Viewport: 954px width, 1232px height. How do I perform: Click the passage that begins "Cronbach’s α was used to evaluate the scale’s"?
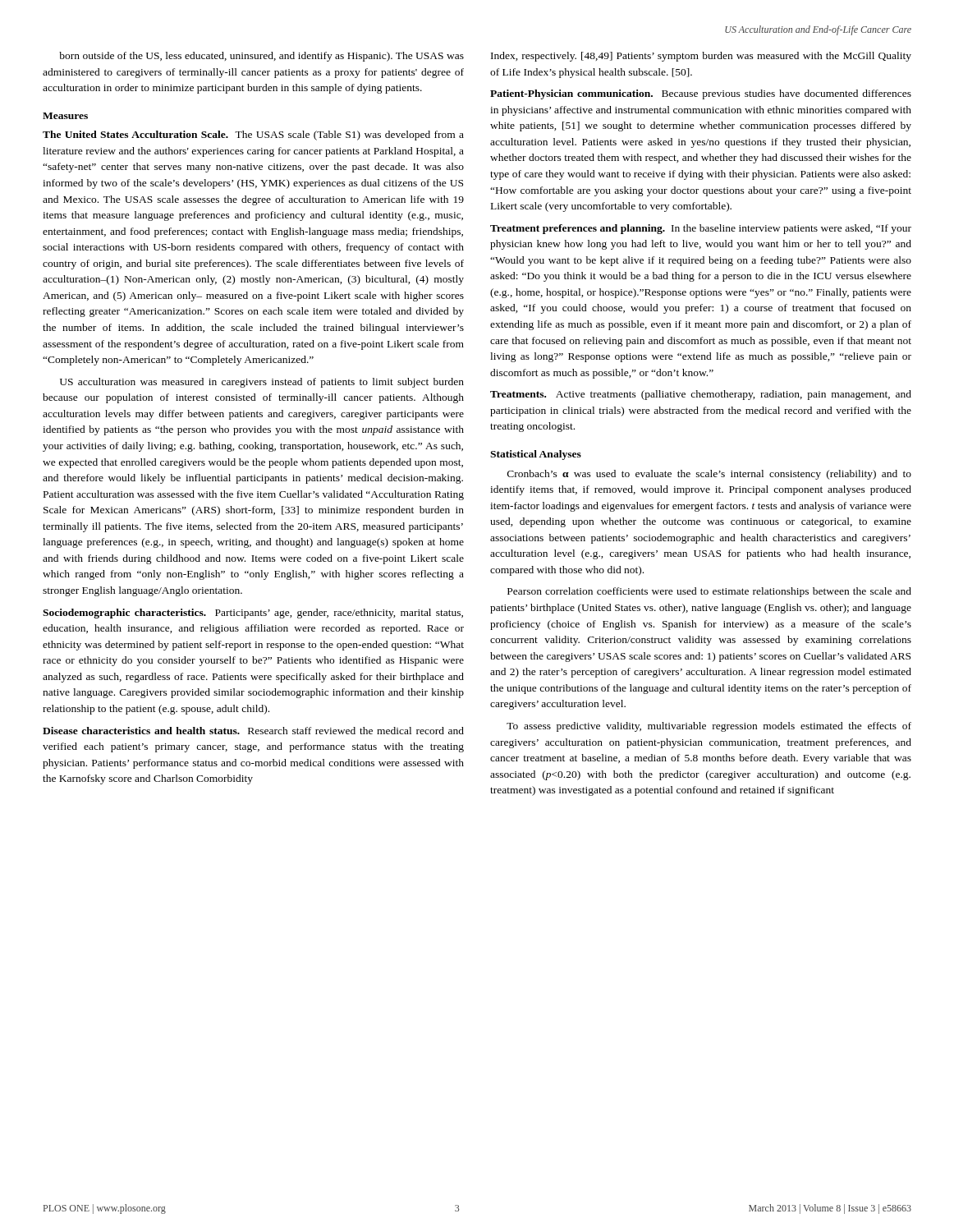coord(701,632)
